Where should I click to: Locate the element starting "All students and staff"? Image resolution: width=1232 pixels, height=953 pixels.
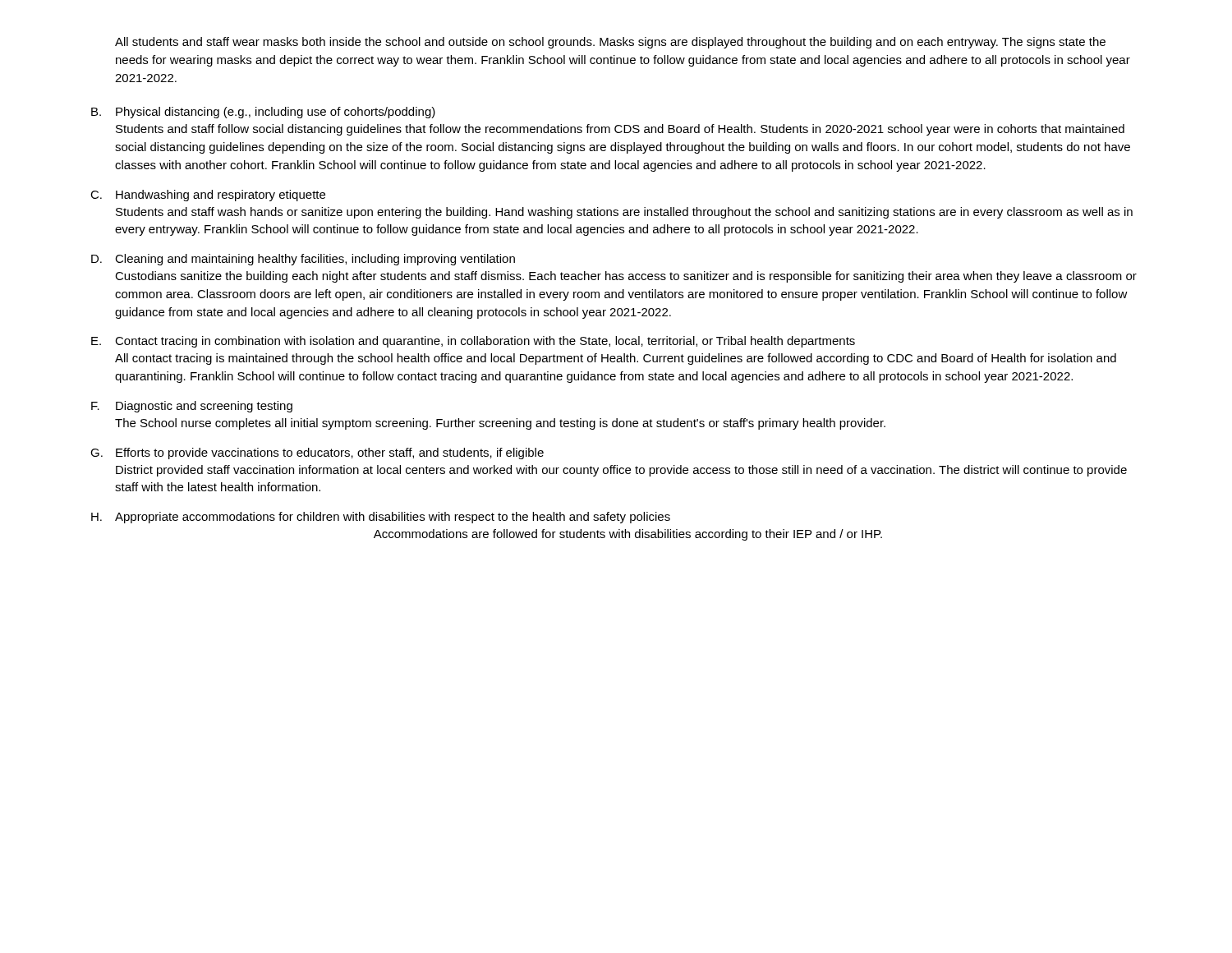coord(622,59)
